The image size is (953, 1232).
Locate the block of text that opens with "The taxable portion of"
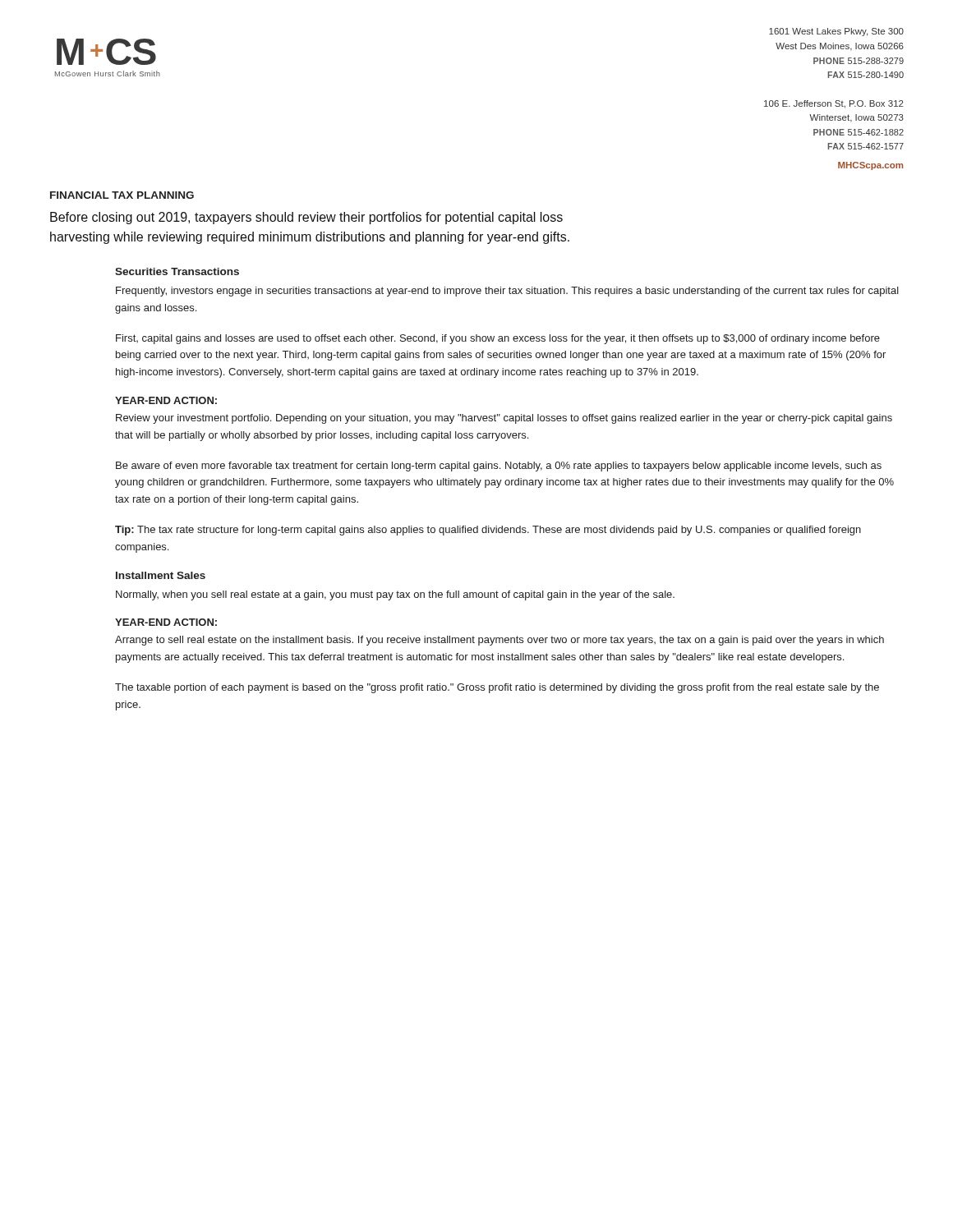pyautogui.click(x=497, y=696)
